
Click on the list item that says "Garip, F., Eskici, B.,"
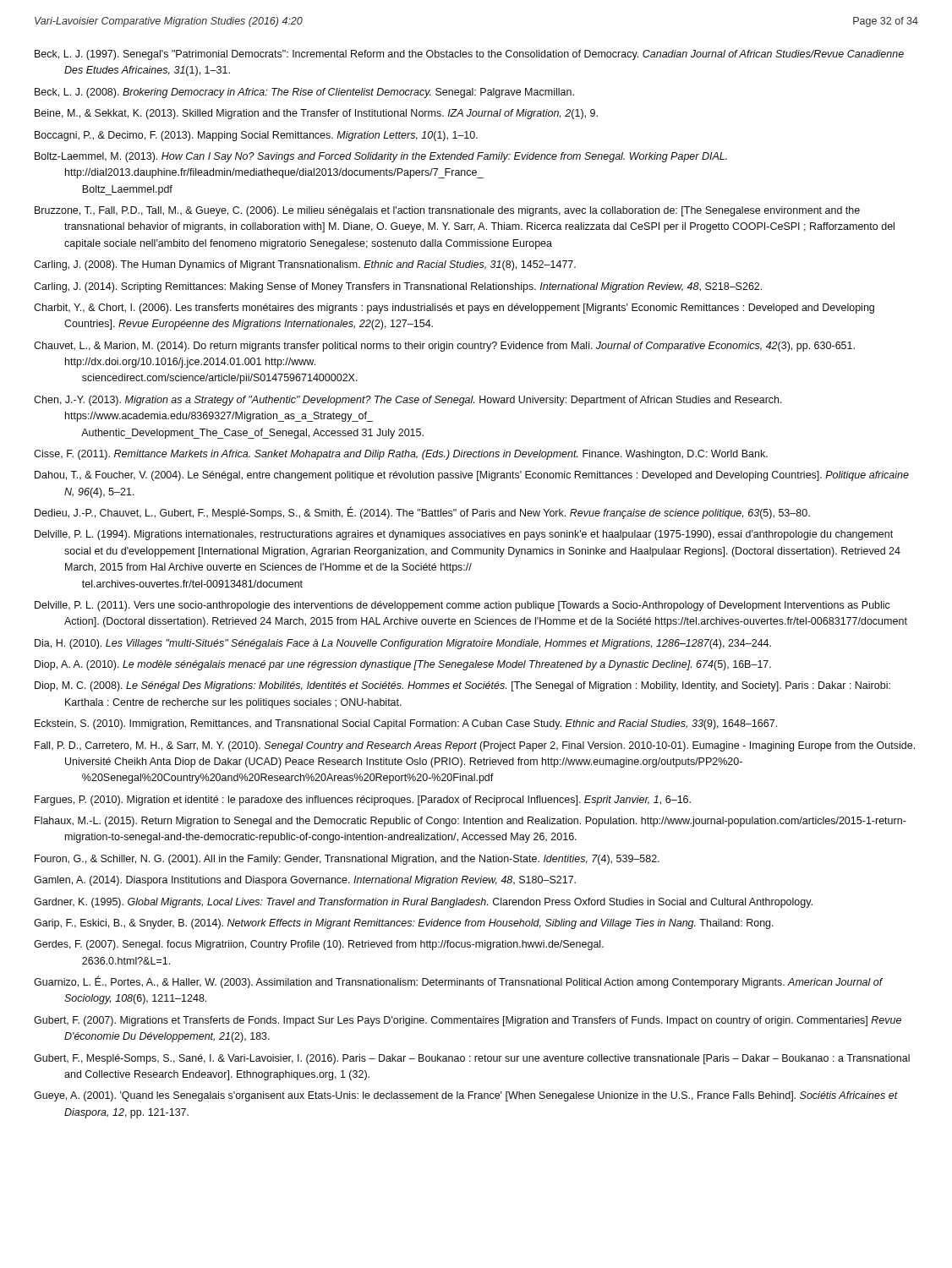point(404,923)
